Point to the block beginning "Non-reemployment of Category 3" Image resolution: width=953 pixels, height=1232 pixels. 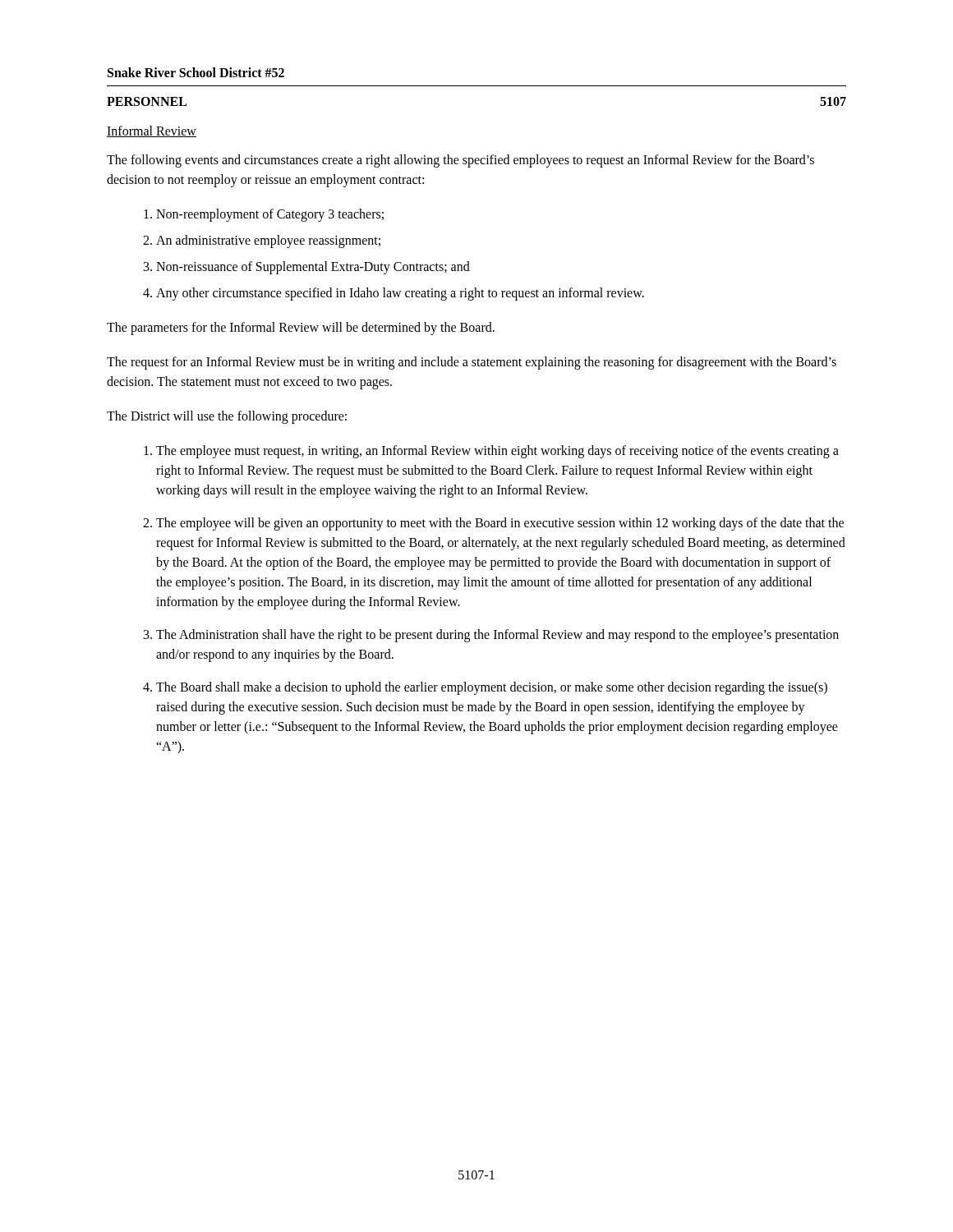point(270,214)
